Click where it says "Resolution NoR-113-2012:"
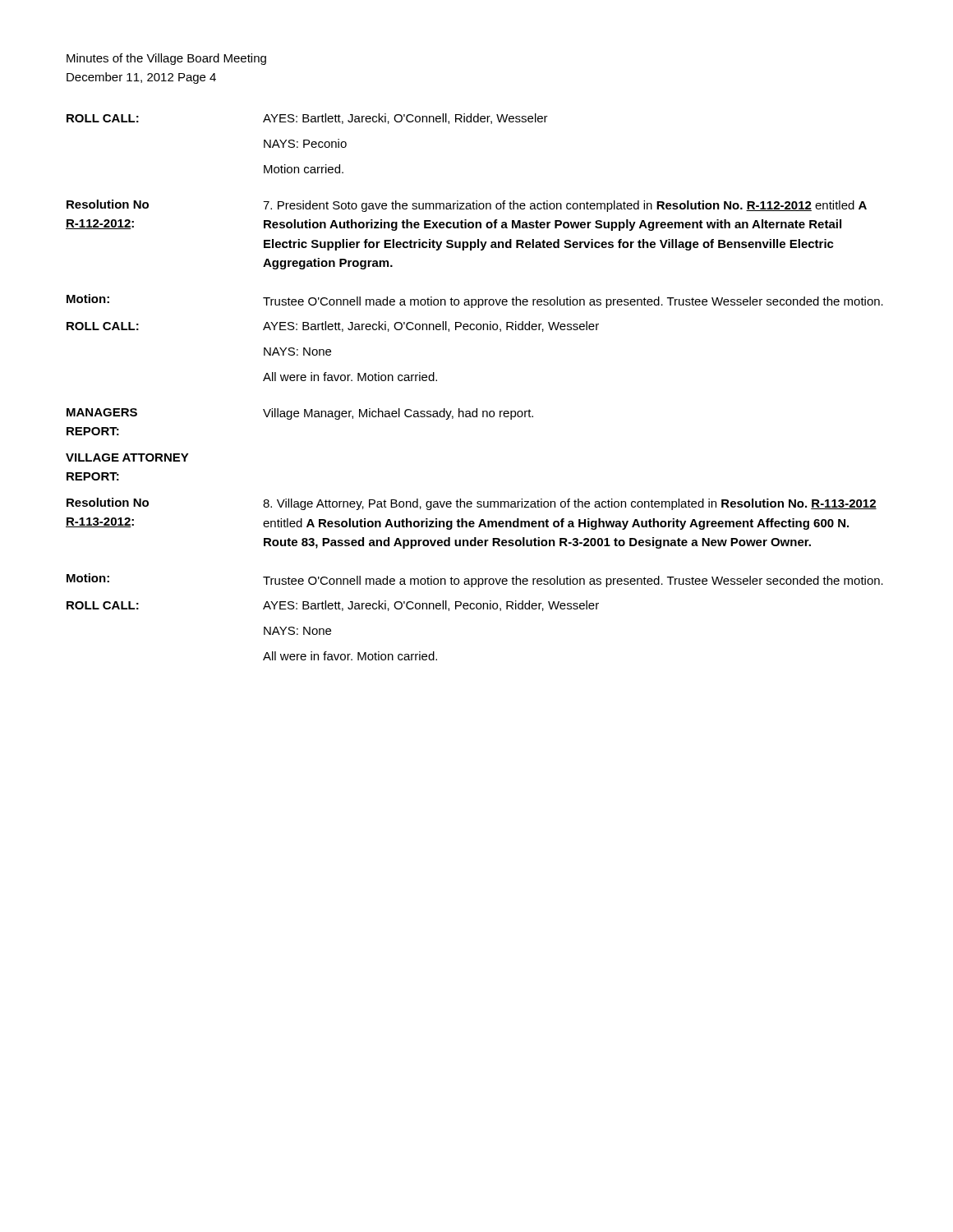 107,512
